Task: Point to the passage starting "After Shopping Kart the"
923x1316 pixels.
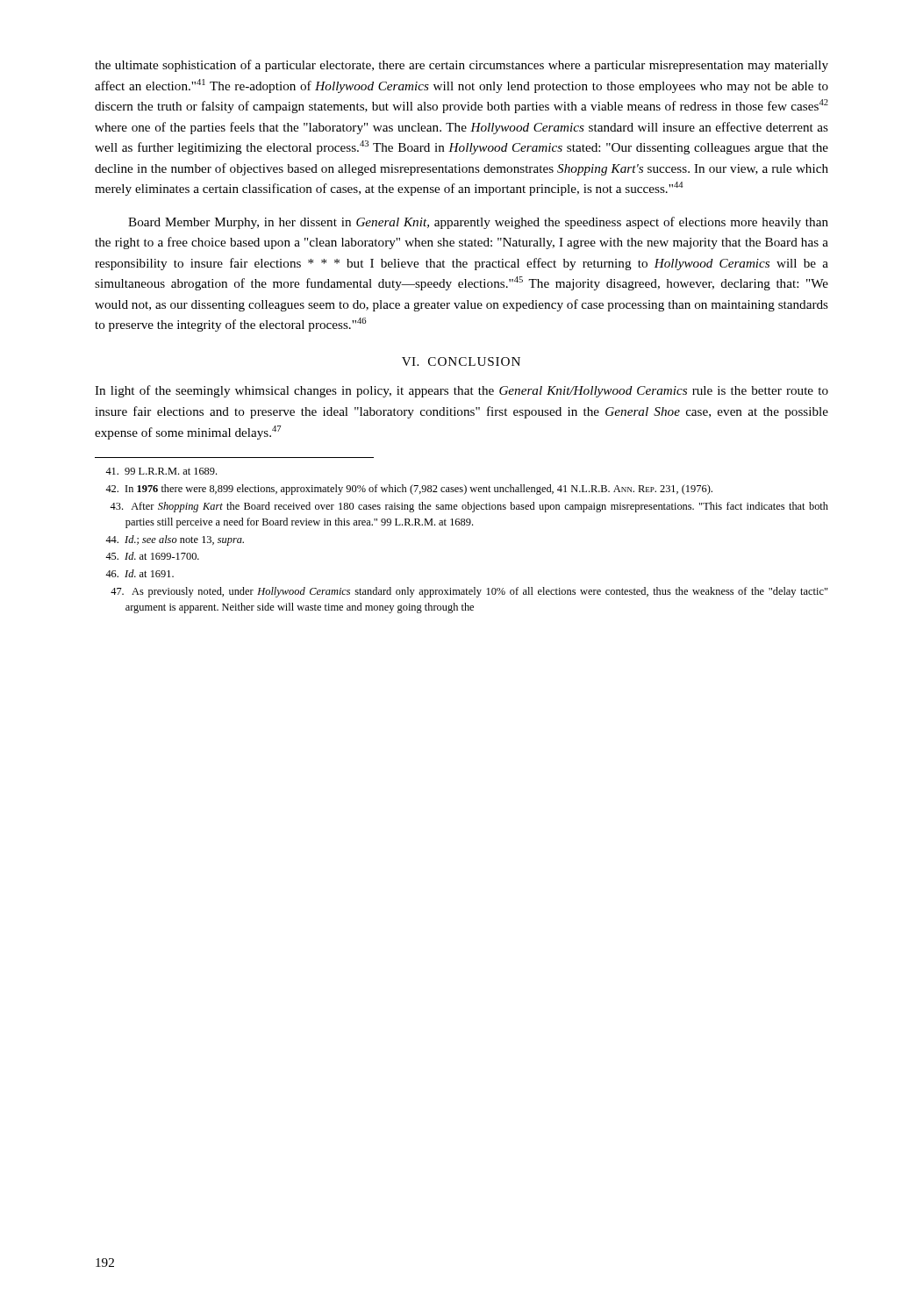Action: 462,515
